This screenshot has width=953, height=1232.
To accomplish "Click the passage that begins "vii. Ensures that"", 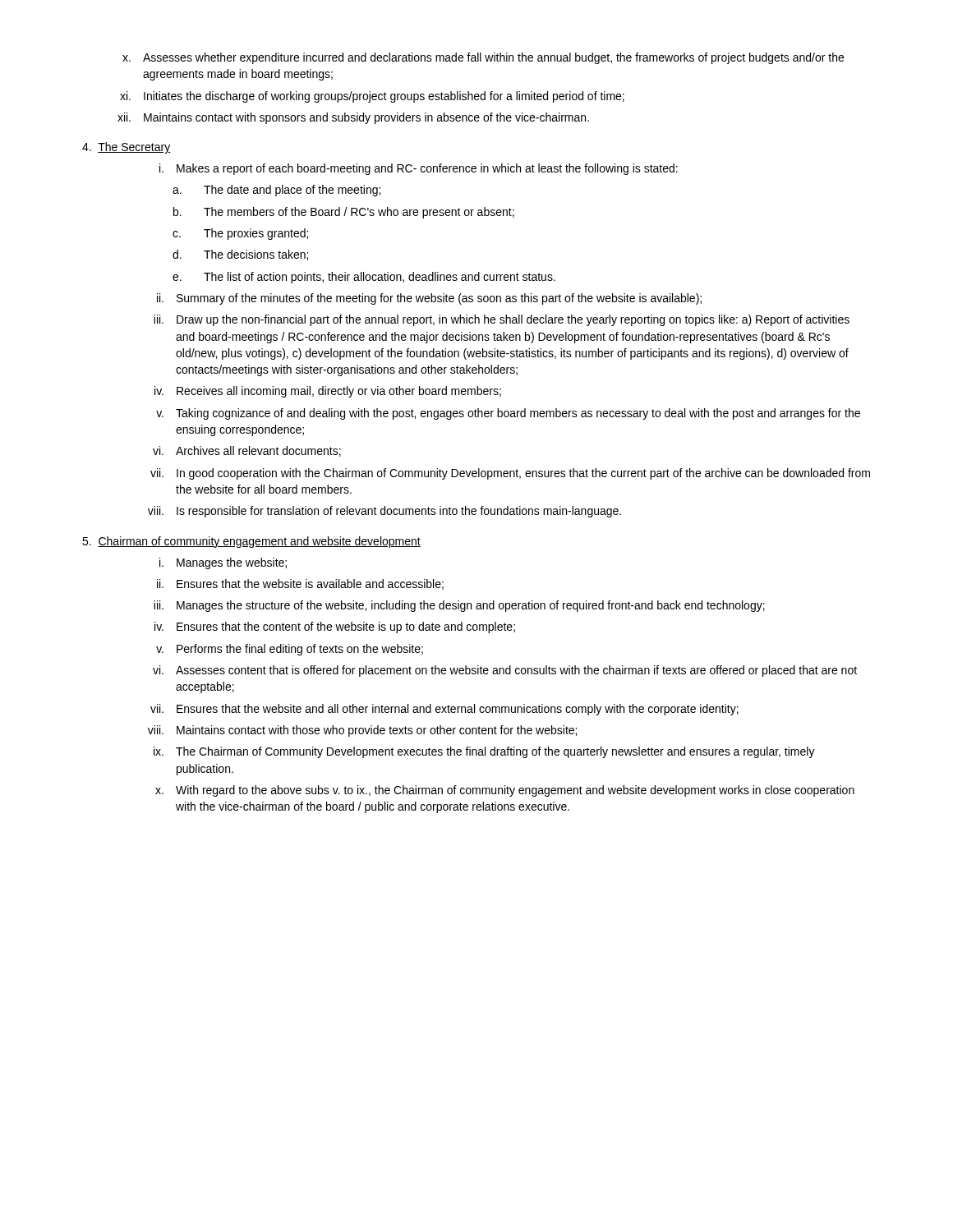I will pos(476,709).
